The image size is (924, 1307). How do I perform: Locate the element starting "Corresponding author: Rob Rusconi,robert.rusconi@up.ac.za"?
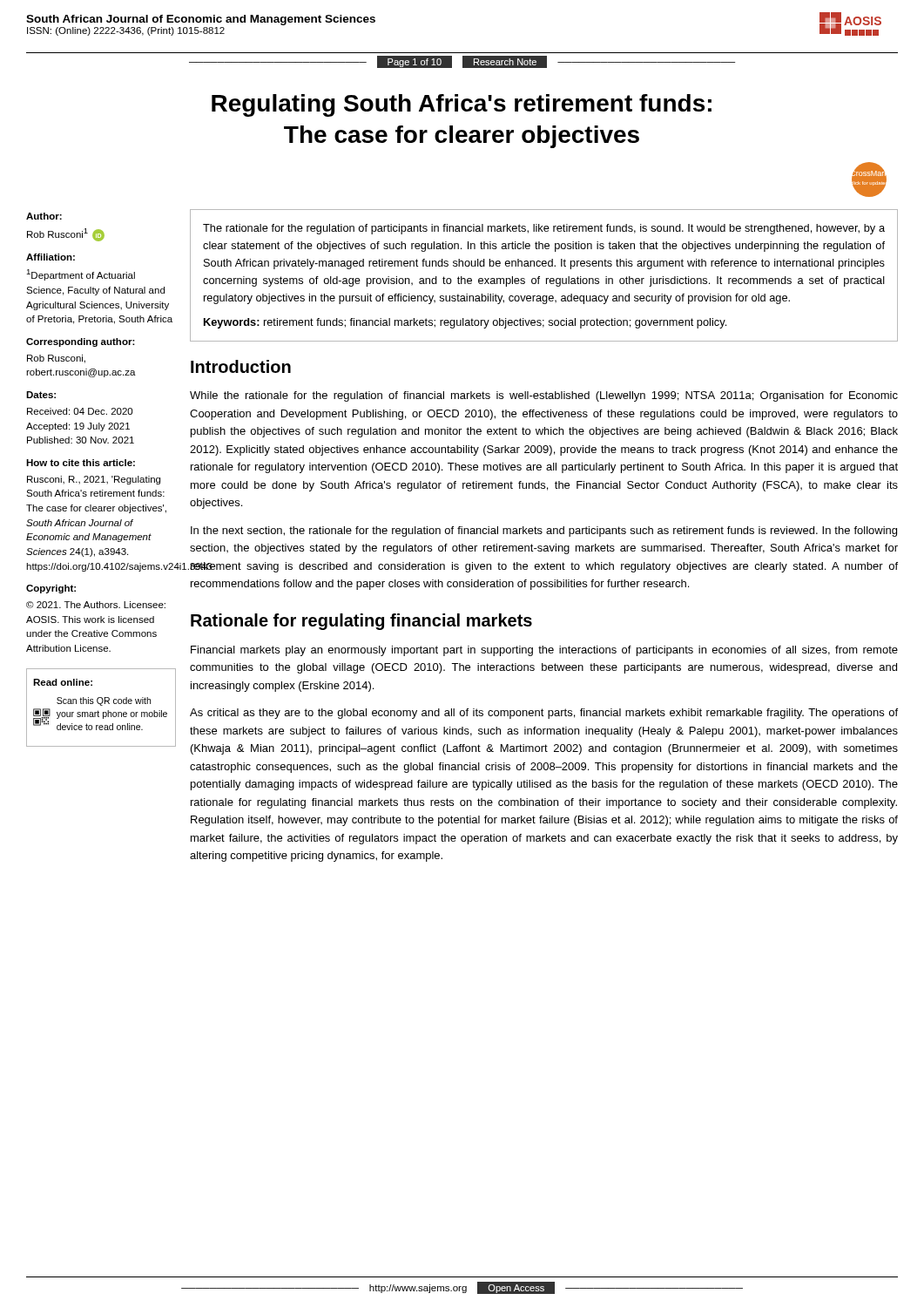pos(101,356)
